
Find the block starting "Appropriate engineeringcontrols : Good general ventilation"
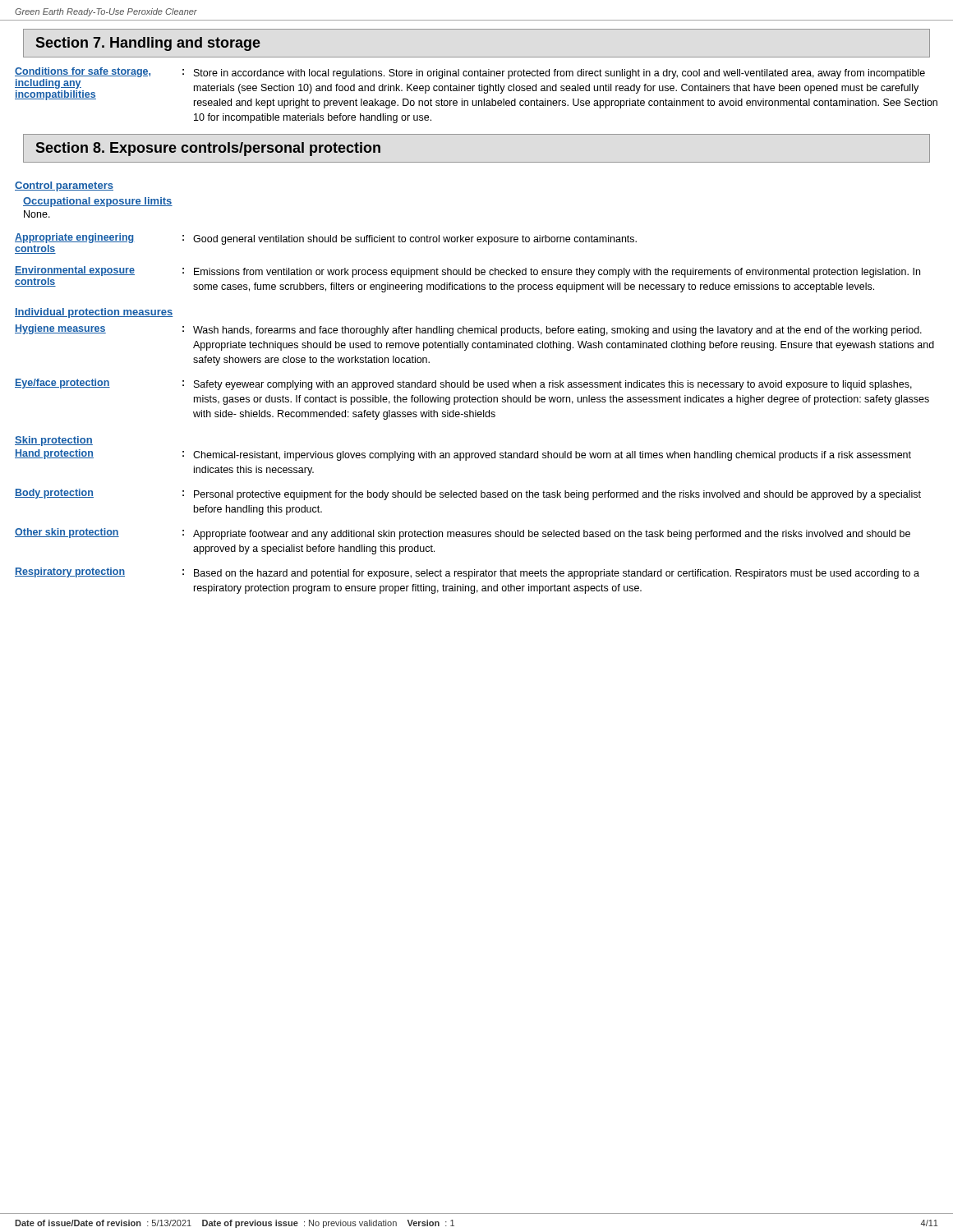coord(476,243)
